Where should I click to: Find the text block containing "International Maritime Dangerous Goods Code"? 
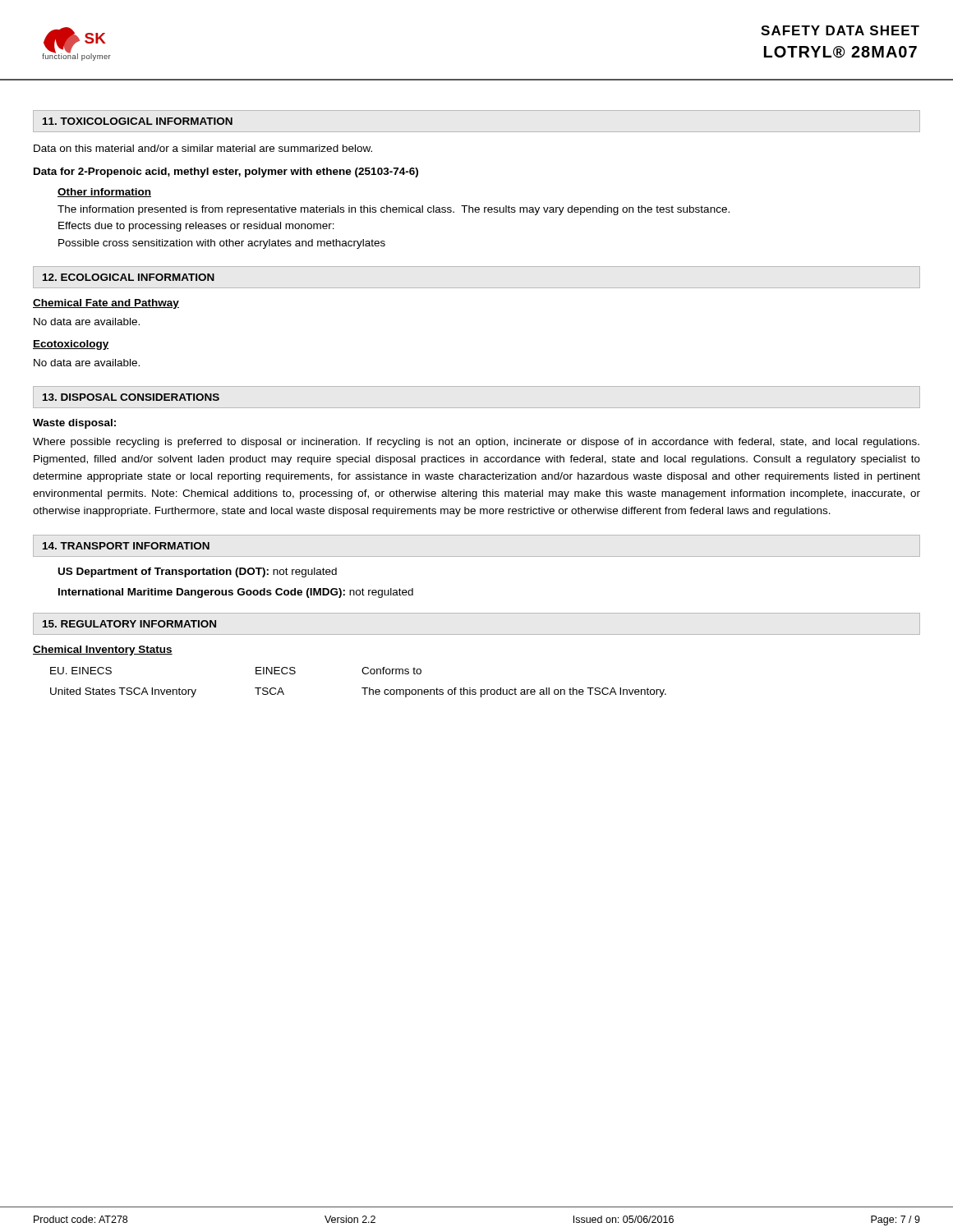[236, 591]
